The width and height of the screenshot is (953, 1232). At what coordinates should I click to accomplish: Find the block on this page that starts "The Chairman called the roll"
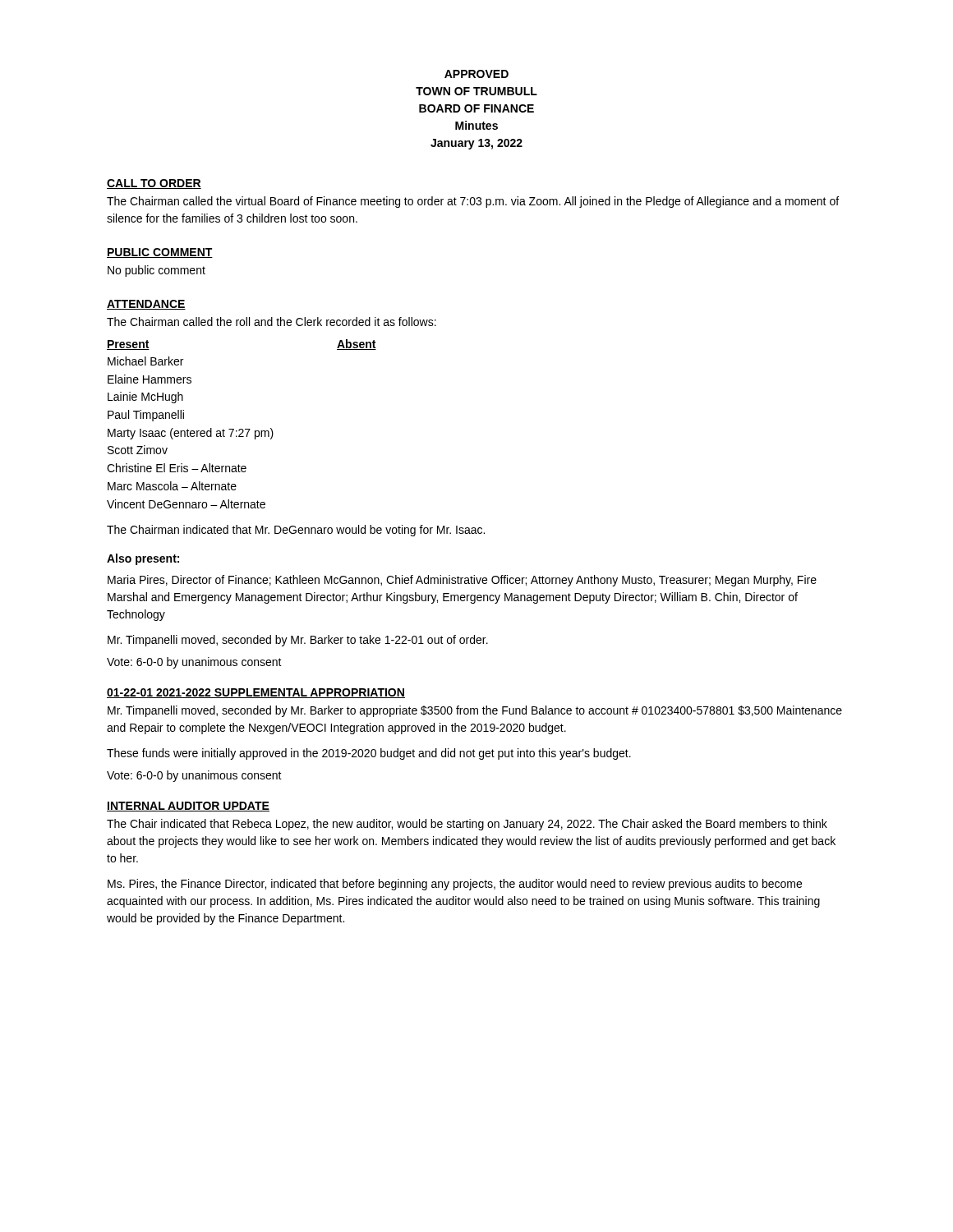[272, 322]
